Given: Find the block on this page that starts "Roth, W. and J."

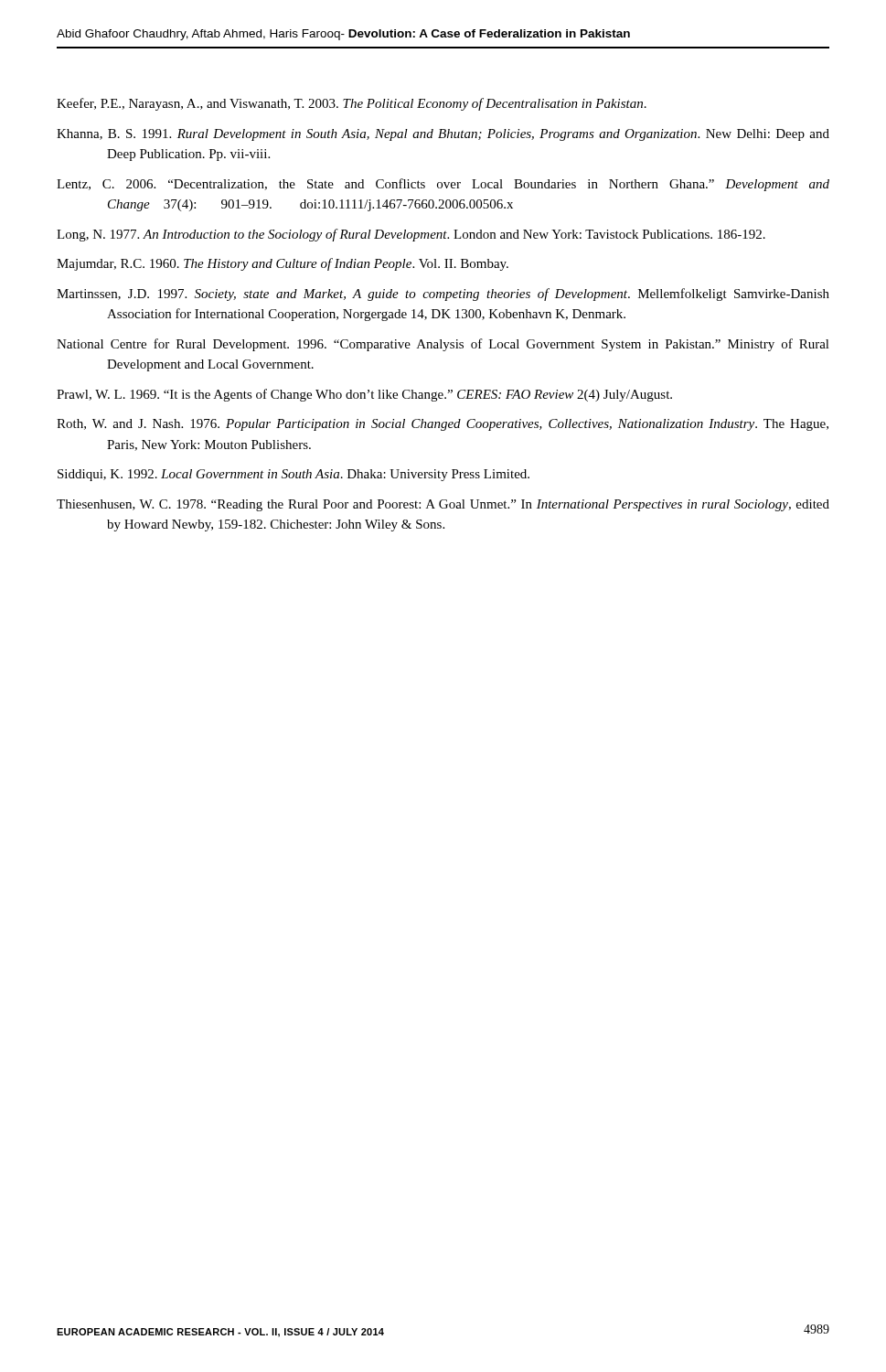Looking at the screenshot, I should (443, 434).
